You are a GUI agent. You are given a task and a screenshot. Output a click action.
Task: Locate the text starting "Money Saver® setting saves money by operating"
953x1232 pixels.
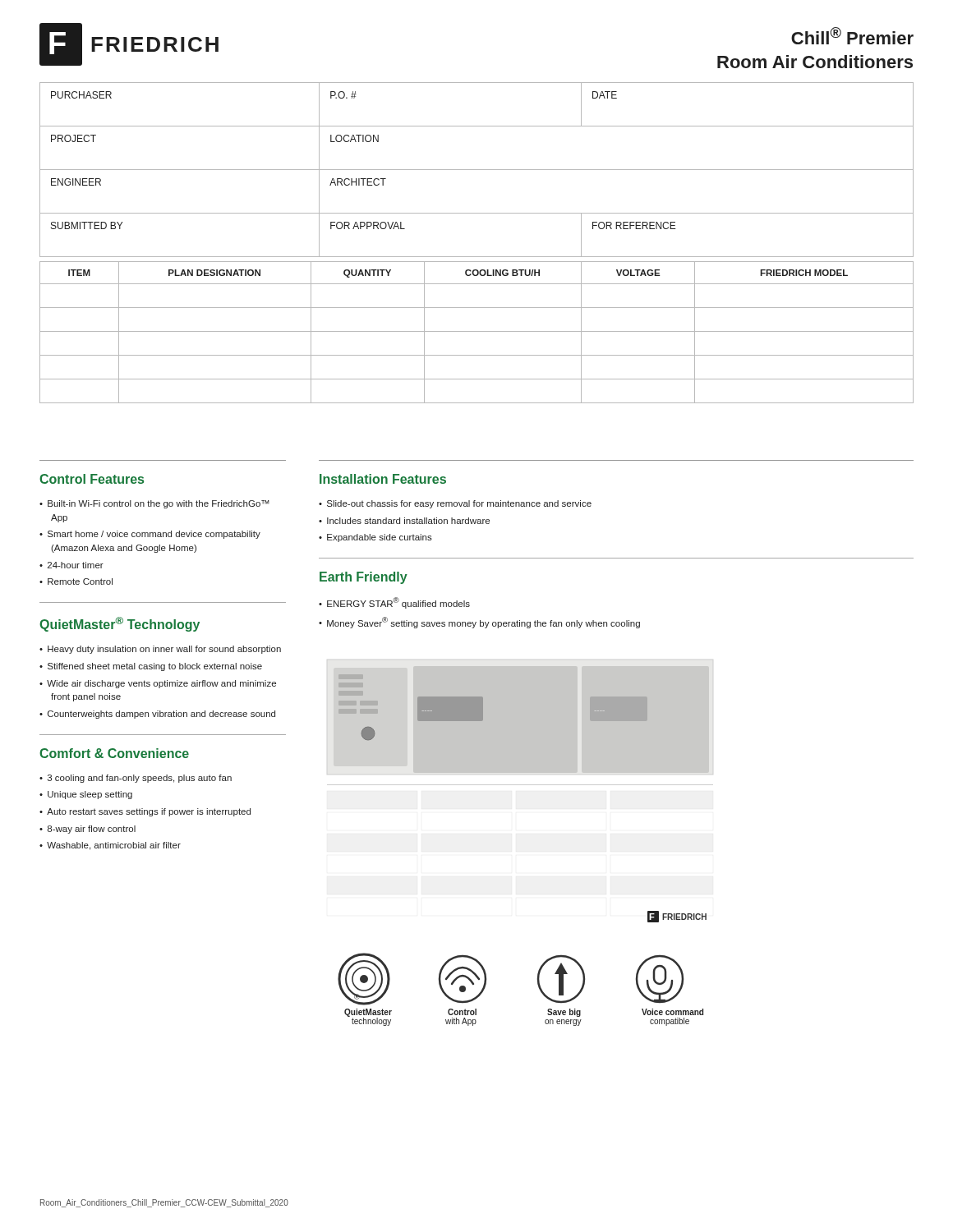tap(483, 621)
